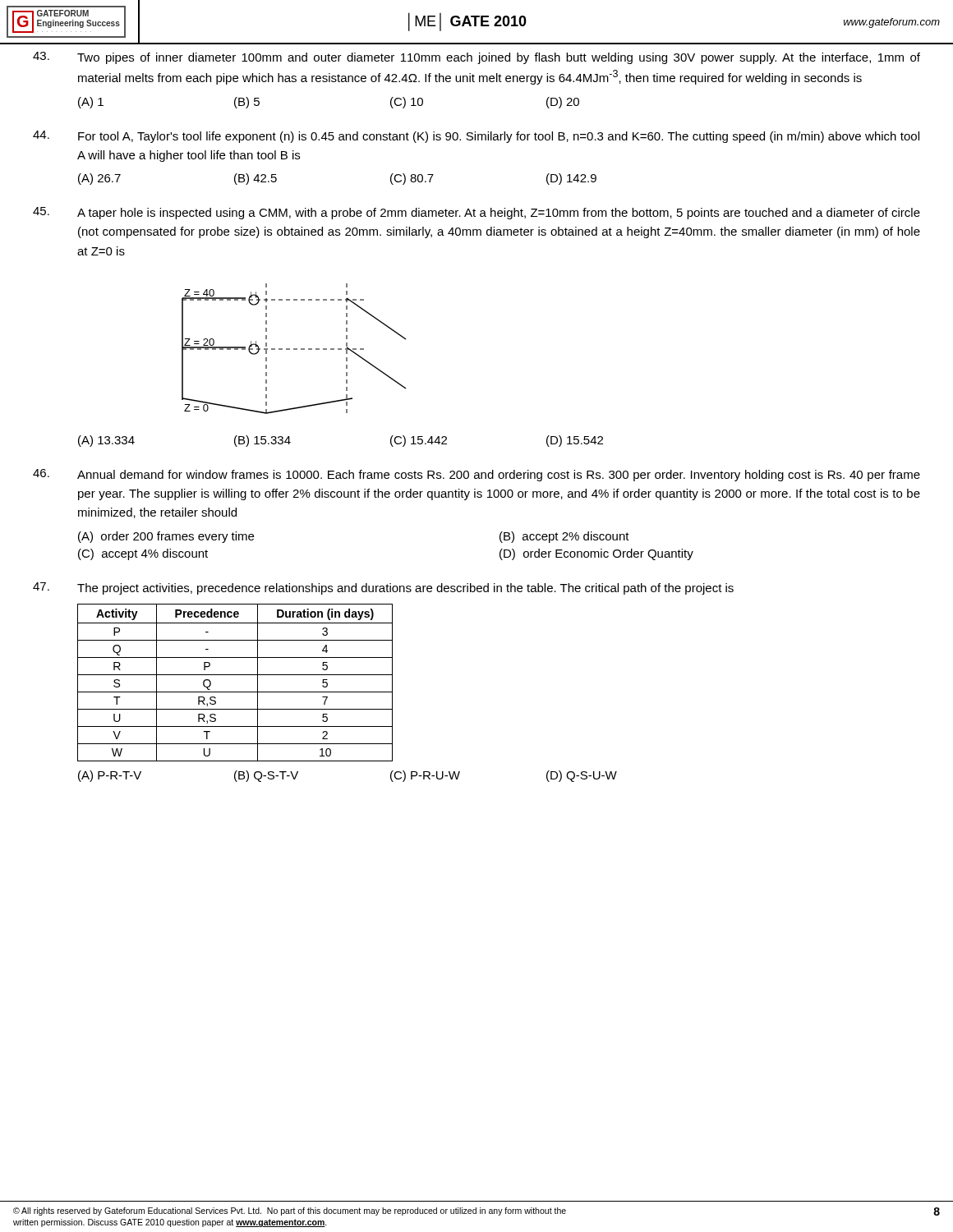Viewport: 953px width, 1232px height.
Task: Locate the block of text that opens with "46. Annual demand for window frames is 10000."
Action: coord(476,475)
